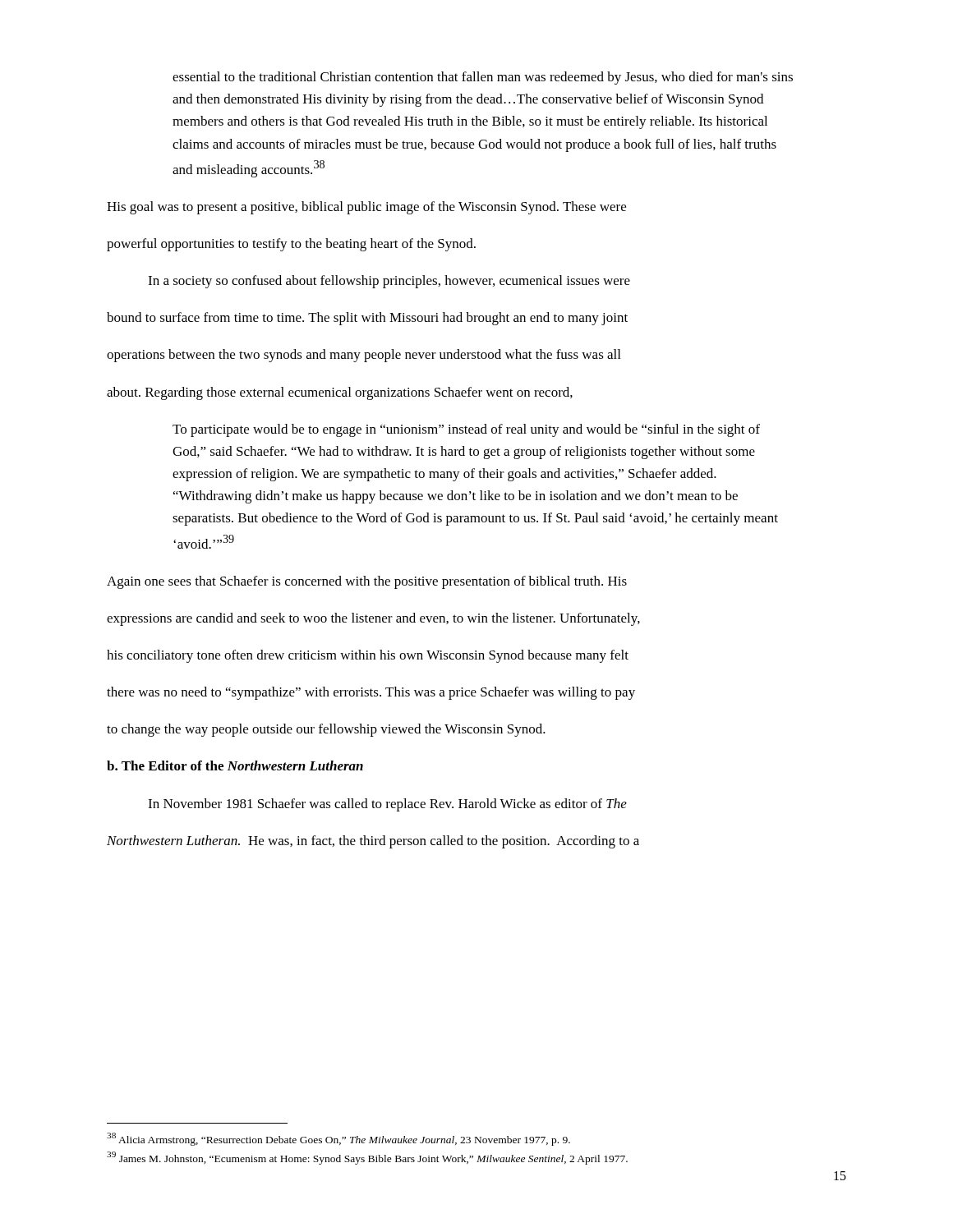Screen dimensions: 1232x953
Task: Locate the text block starting "His goal was"
Action: [x=366, y=208]
